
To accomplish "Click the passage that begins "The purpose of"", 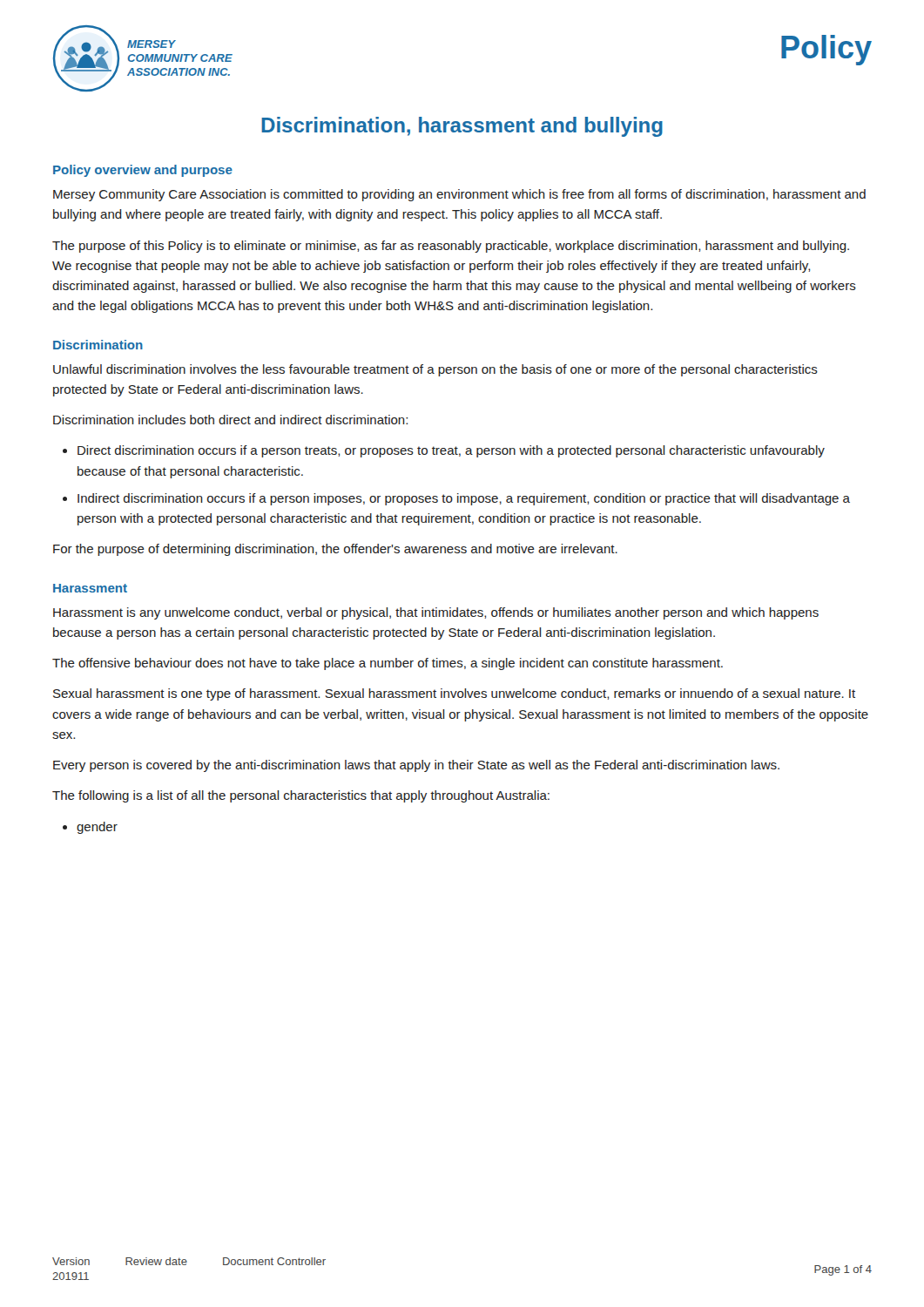I will tap(454, 275).
